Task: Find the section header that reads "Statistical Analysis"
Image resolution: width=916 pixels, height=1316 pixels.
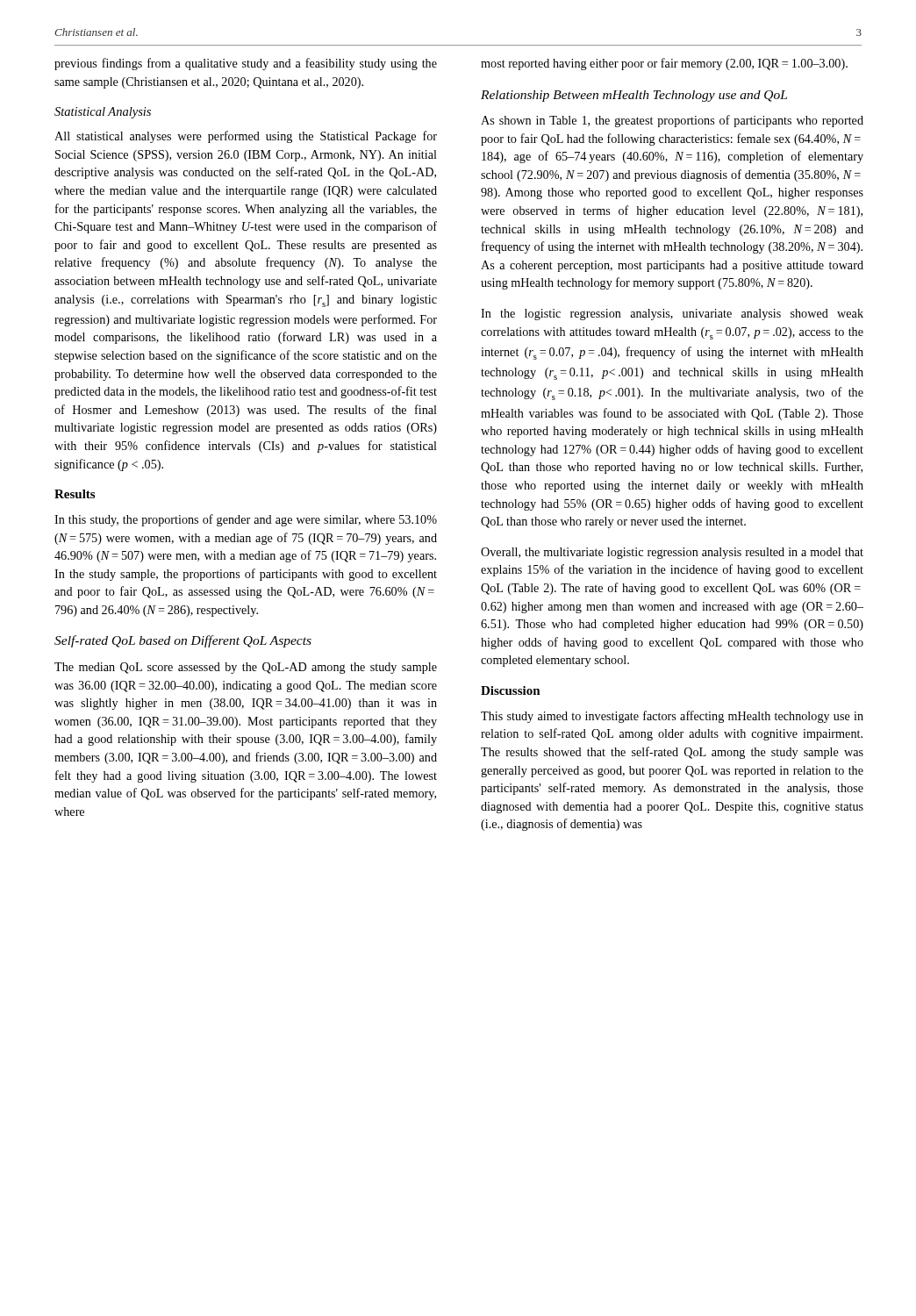Action: [x=103, y=113]
